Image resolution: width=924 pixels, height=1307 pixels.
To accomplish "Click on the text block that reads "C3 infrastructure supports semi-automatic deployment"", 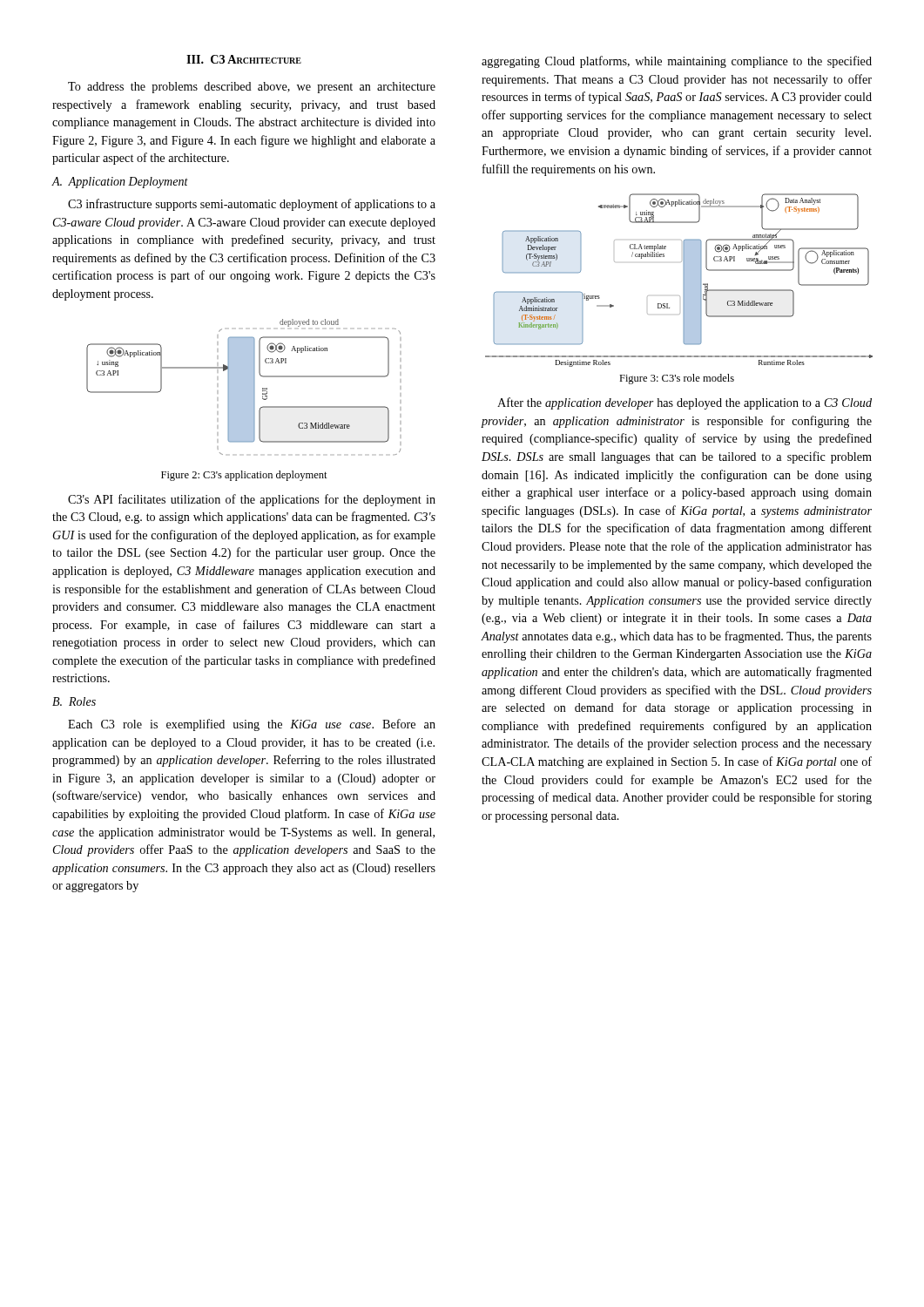I will point(244,249).
